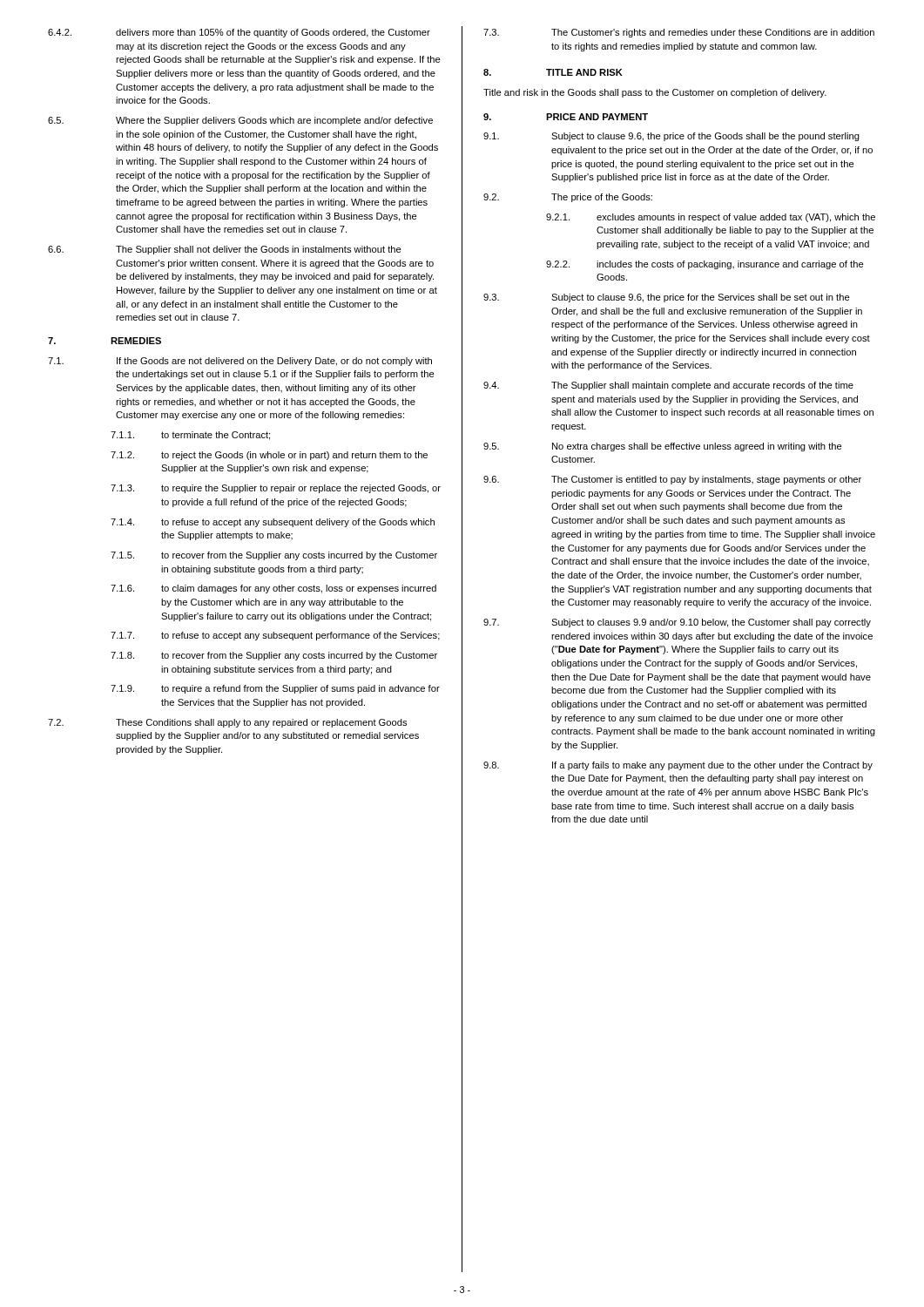Point to the text starting "7.1.3. to require the Supplier to repair"
This screenshot has width=924, height=1307.
tap(276, 496)
